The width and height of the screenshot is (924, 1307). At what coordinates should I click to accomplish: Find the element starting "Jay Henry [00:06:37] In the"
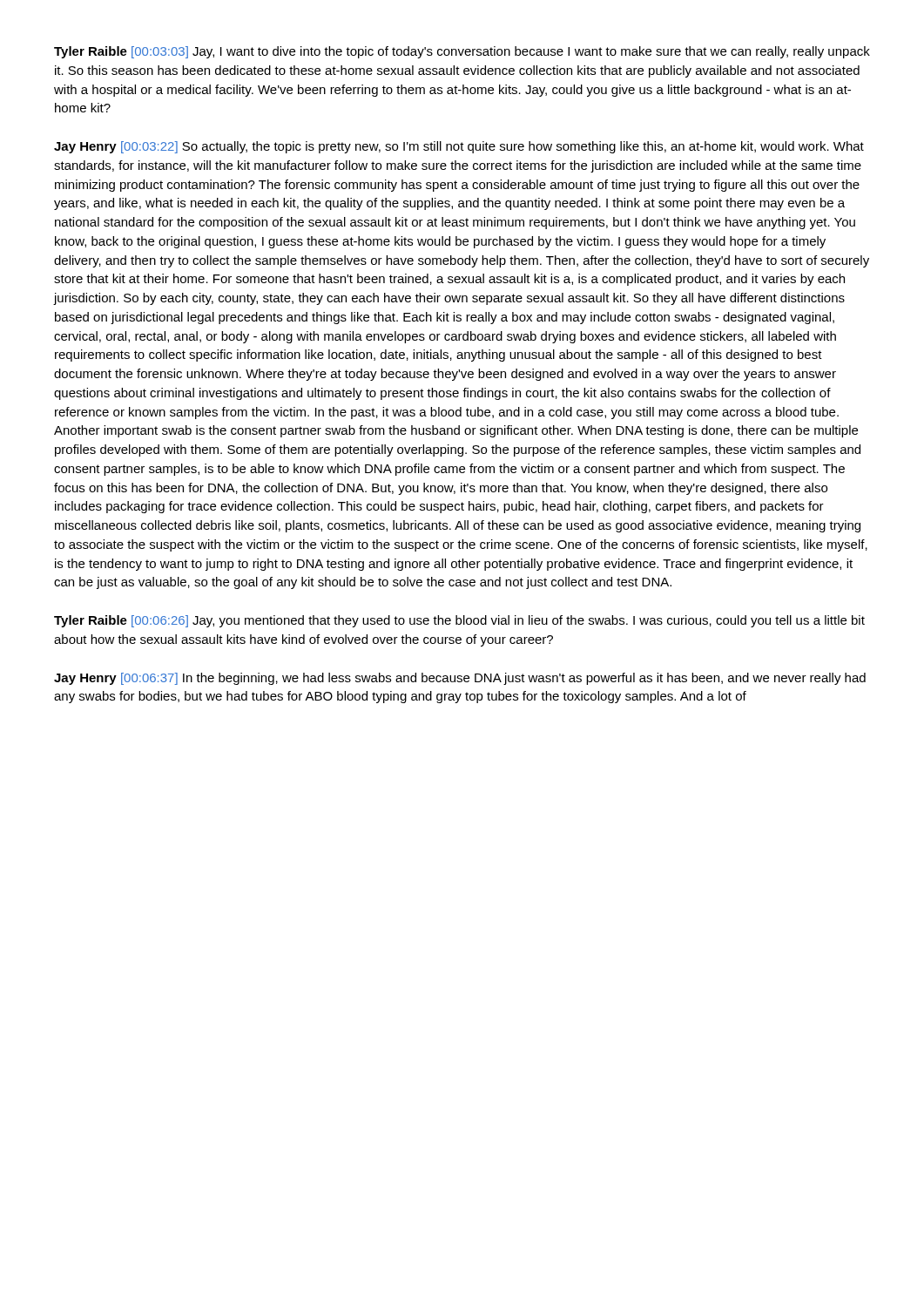tap(460, 687)
